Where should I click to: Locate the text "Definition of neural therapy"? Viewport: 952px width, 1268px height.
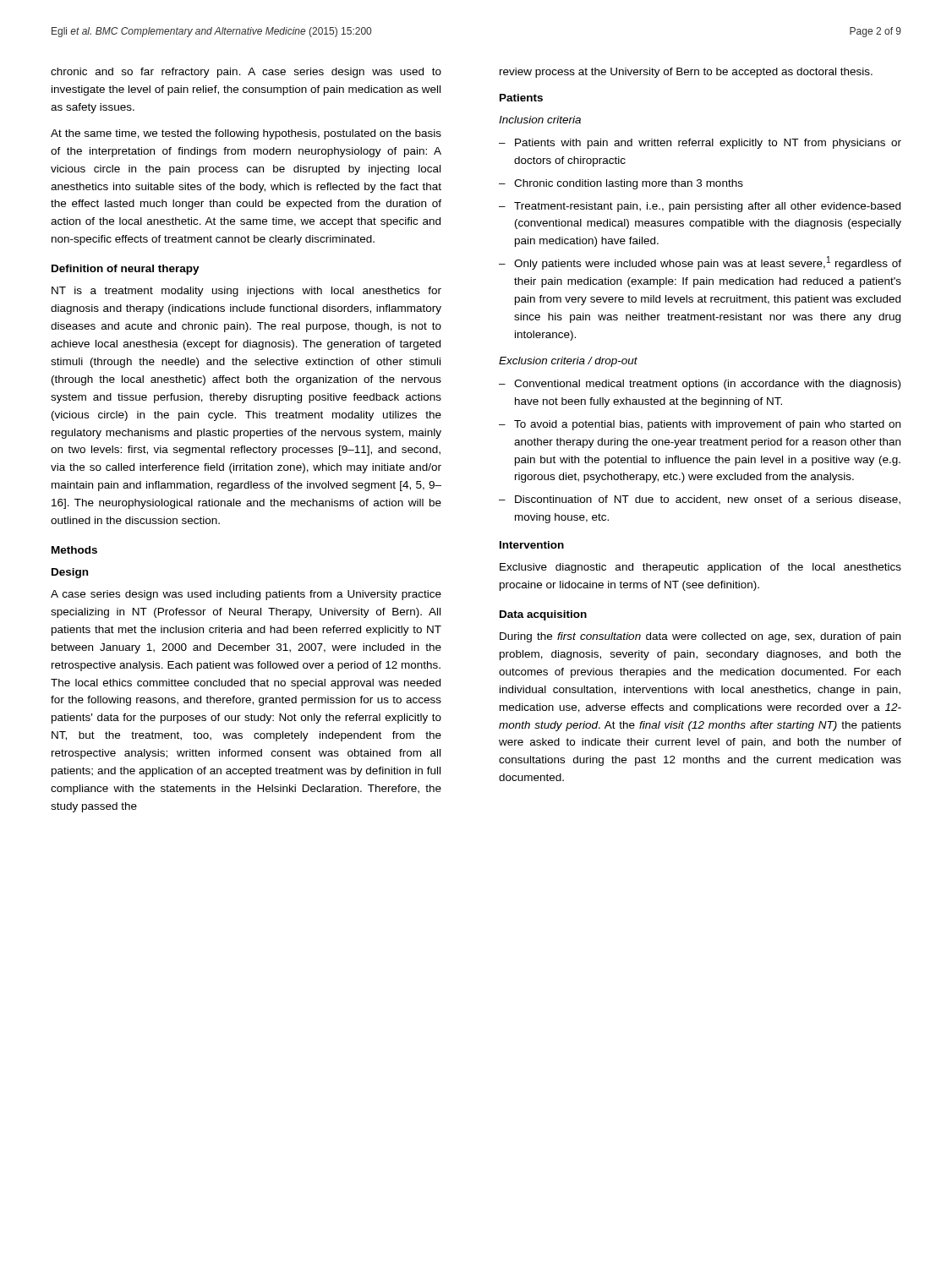click(125, 269)
